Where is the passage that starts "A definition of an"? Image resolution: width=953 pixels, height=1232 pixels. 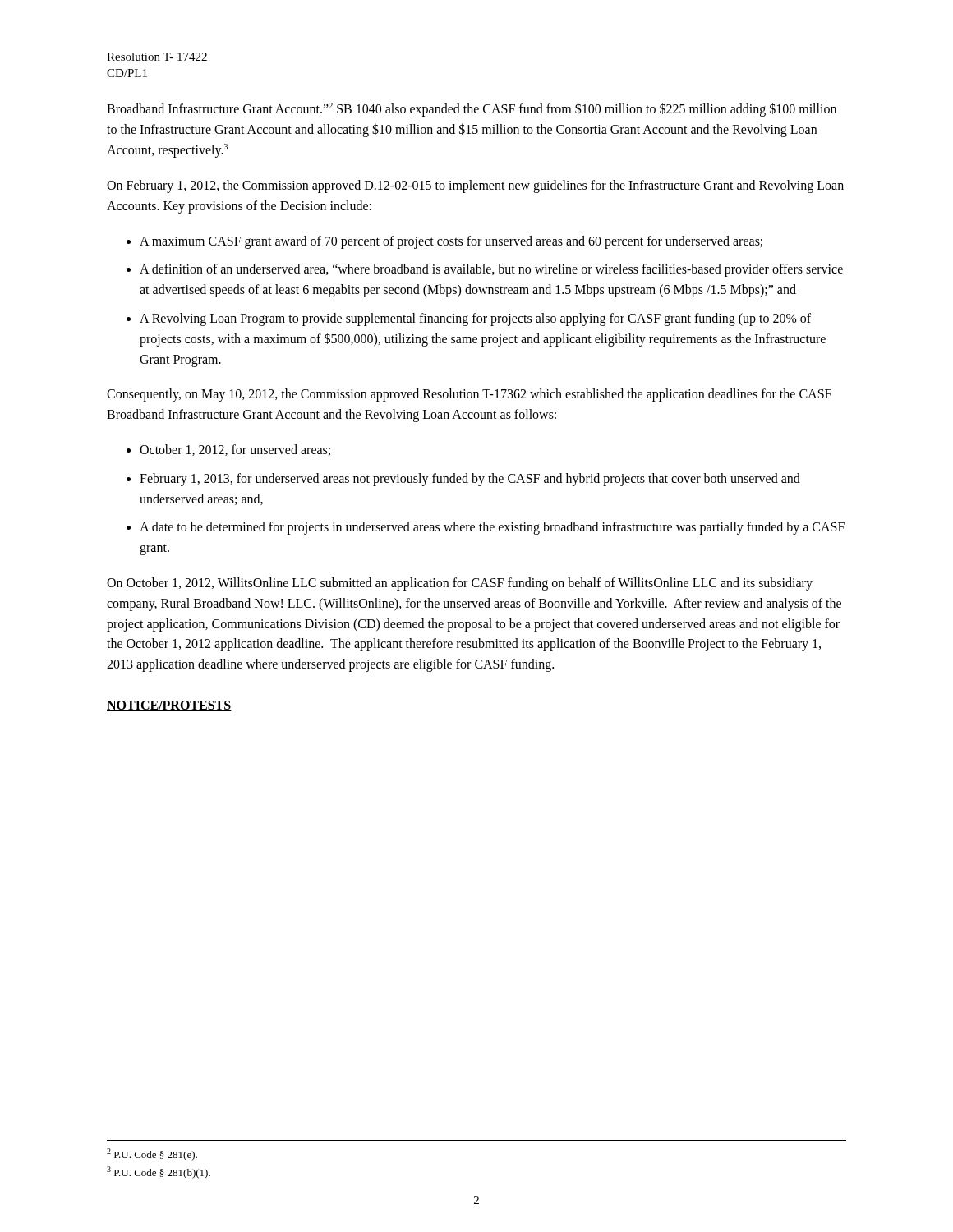[x=491, y=280]
